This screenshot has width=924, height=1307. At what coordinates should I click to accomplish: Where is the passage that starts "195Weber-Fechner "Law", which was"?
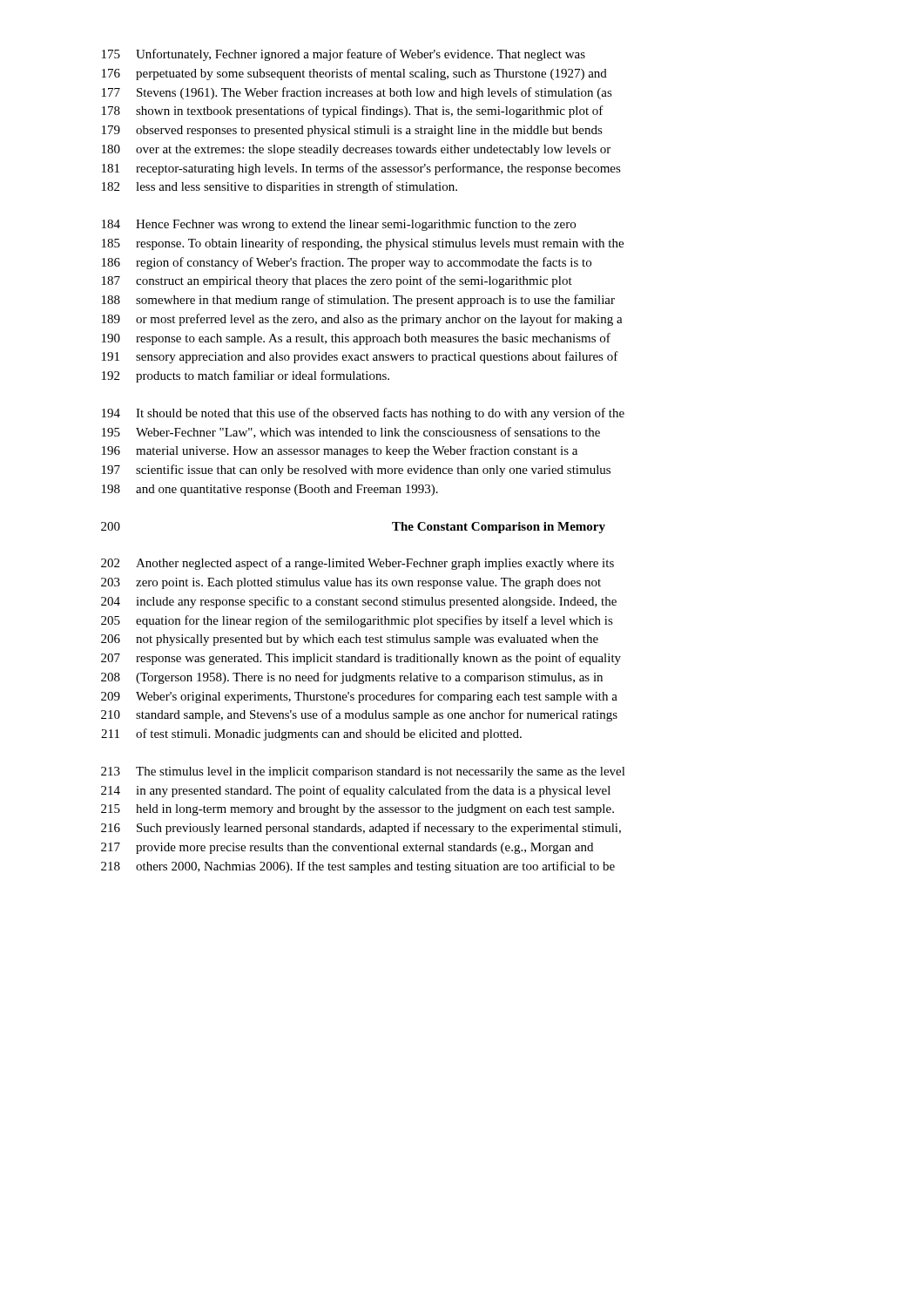344,433
